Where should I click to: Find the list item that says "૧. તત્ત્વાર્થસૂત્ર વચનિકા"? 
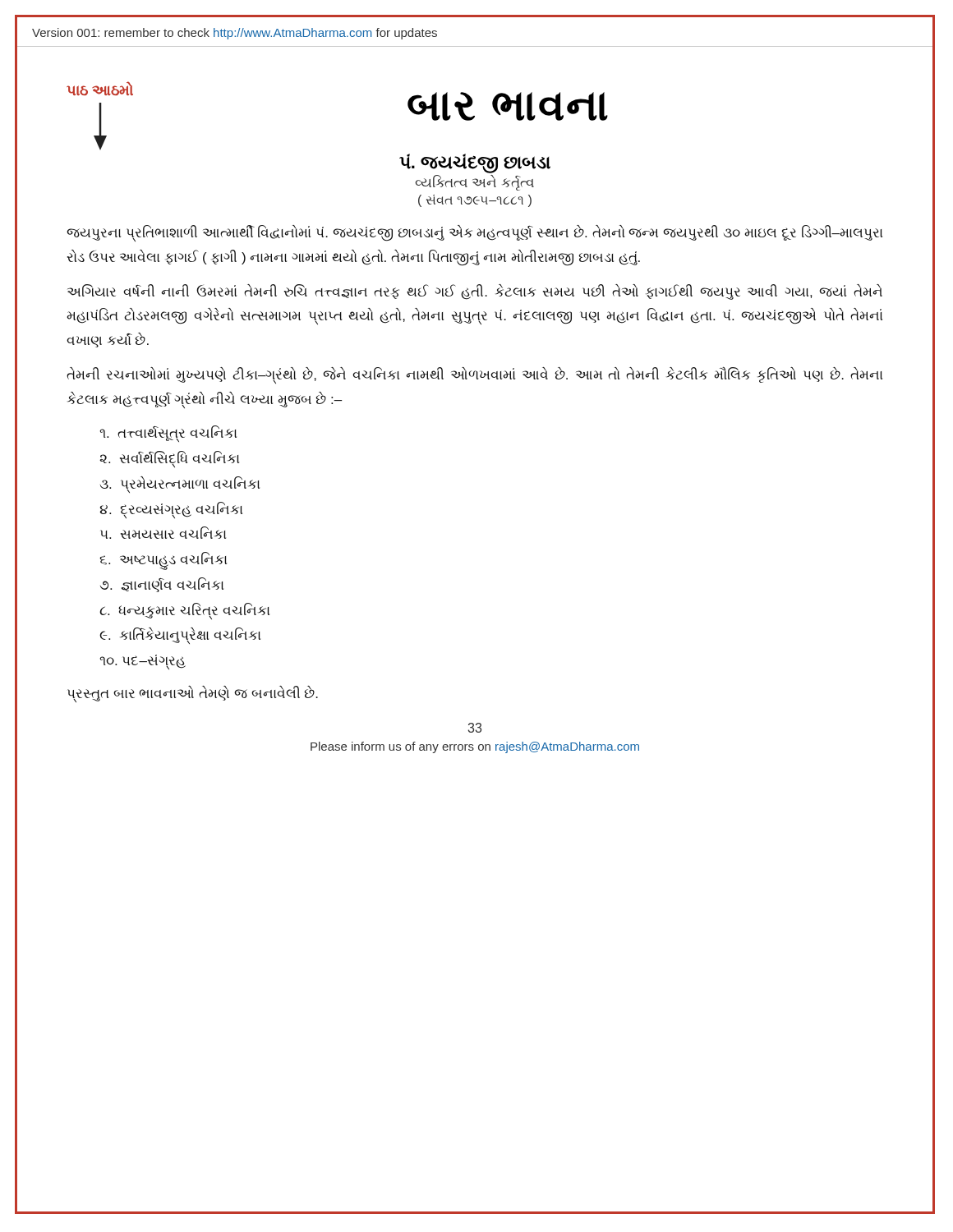tap(168, 433)
